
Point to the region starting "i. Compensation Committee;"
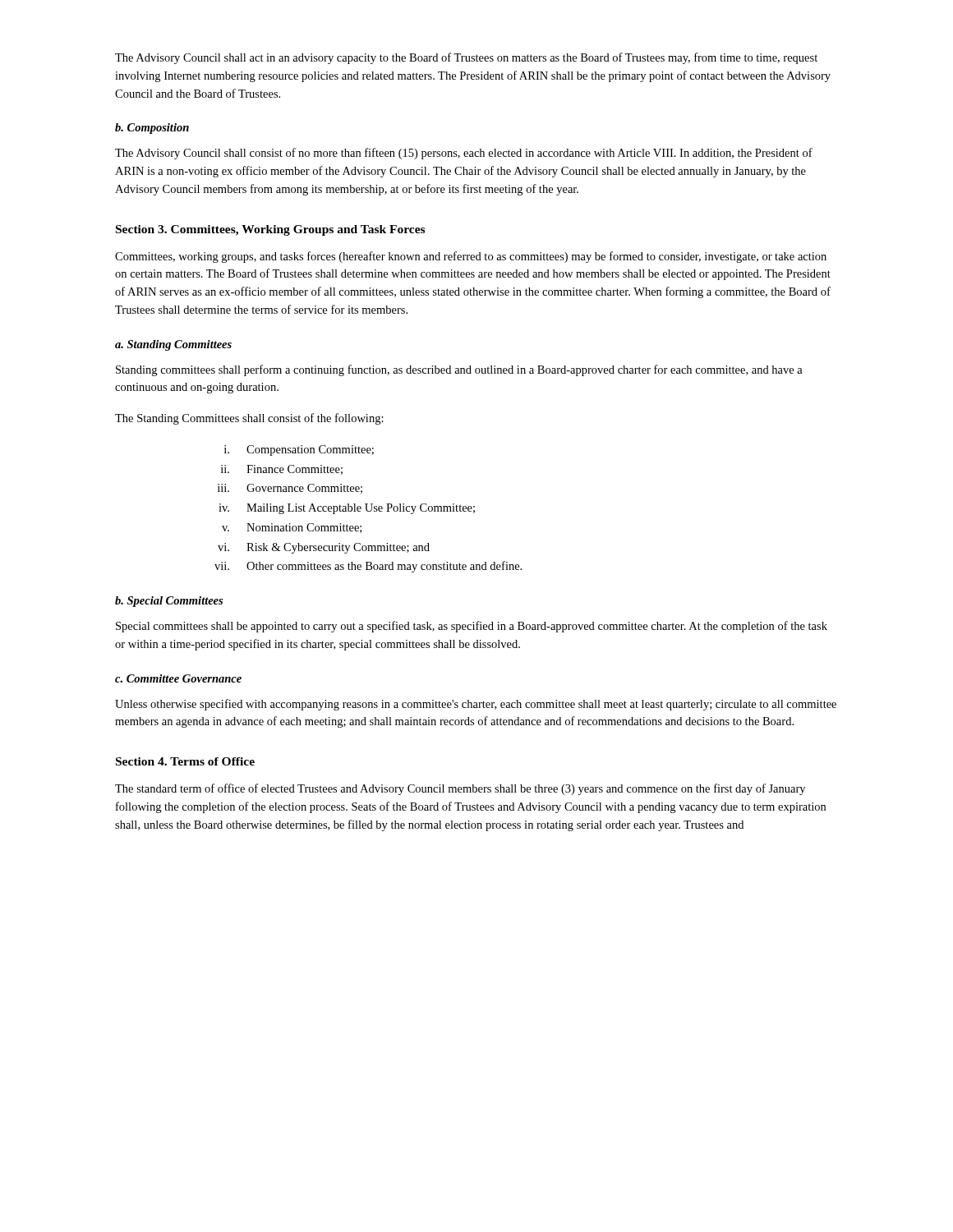[299, 451]
